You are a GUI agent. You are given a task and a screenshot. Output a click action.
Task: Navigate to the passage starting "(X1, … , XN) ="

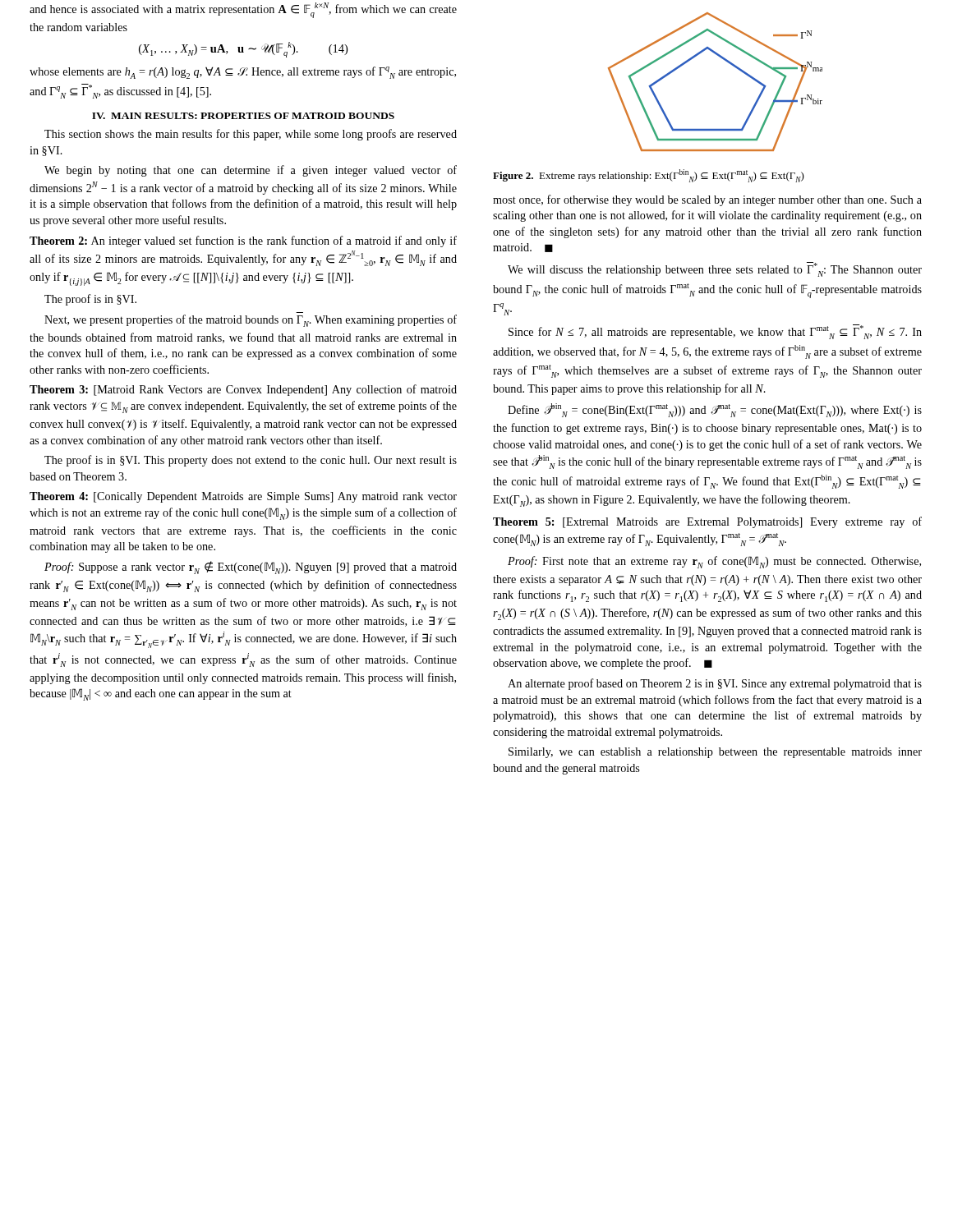243,49
